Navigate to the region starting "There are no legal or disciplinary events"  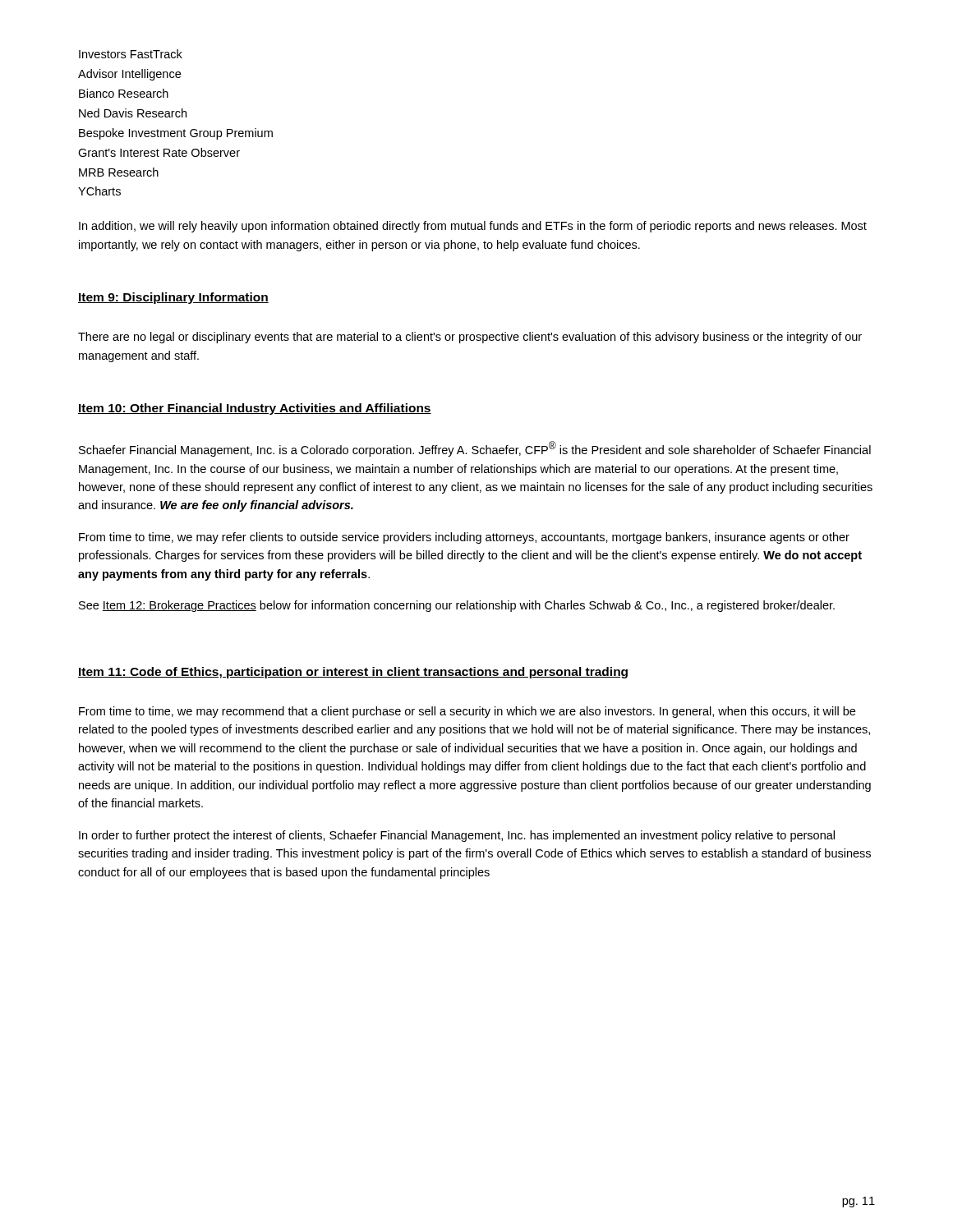[x=470, y=346]
